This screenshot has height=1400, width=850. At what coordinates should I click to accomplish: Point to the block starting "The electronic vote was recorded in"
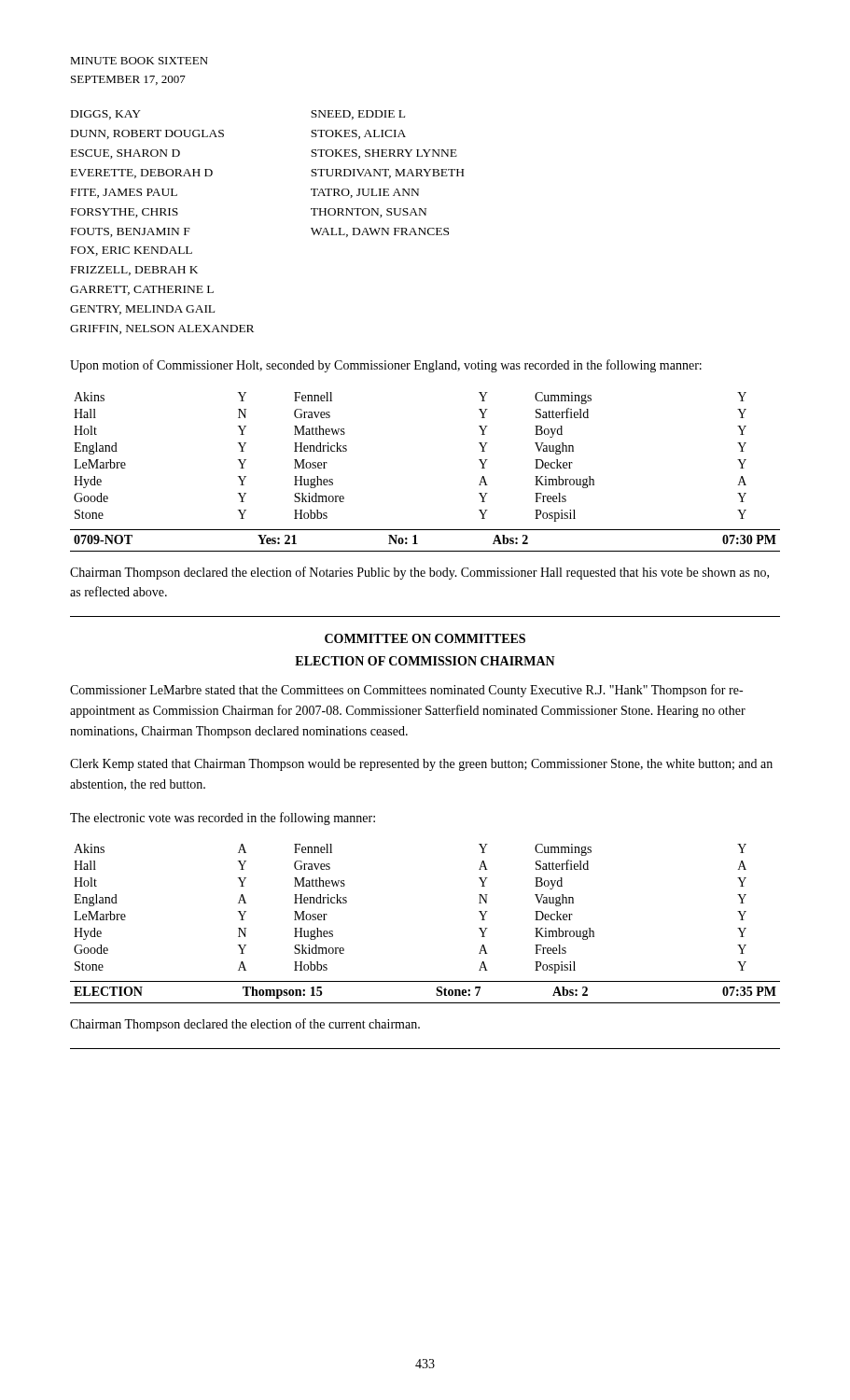[223, 818]
